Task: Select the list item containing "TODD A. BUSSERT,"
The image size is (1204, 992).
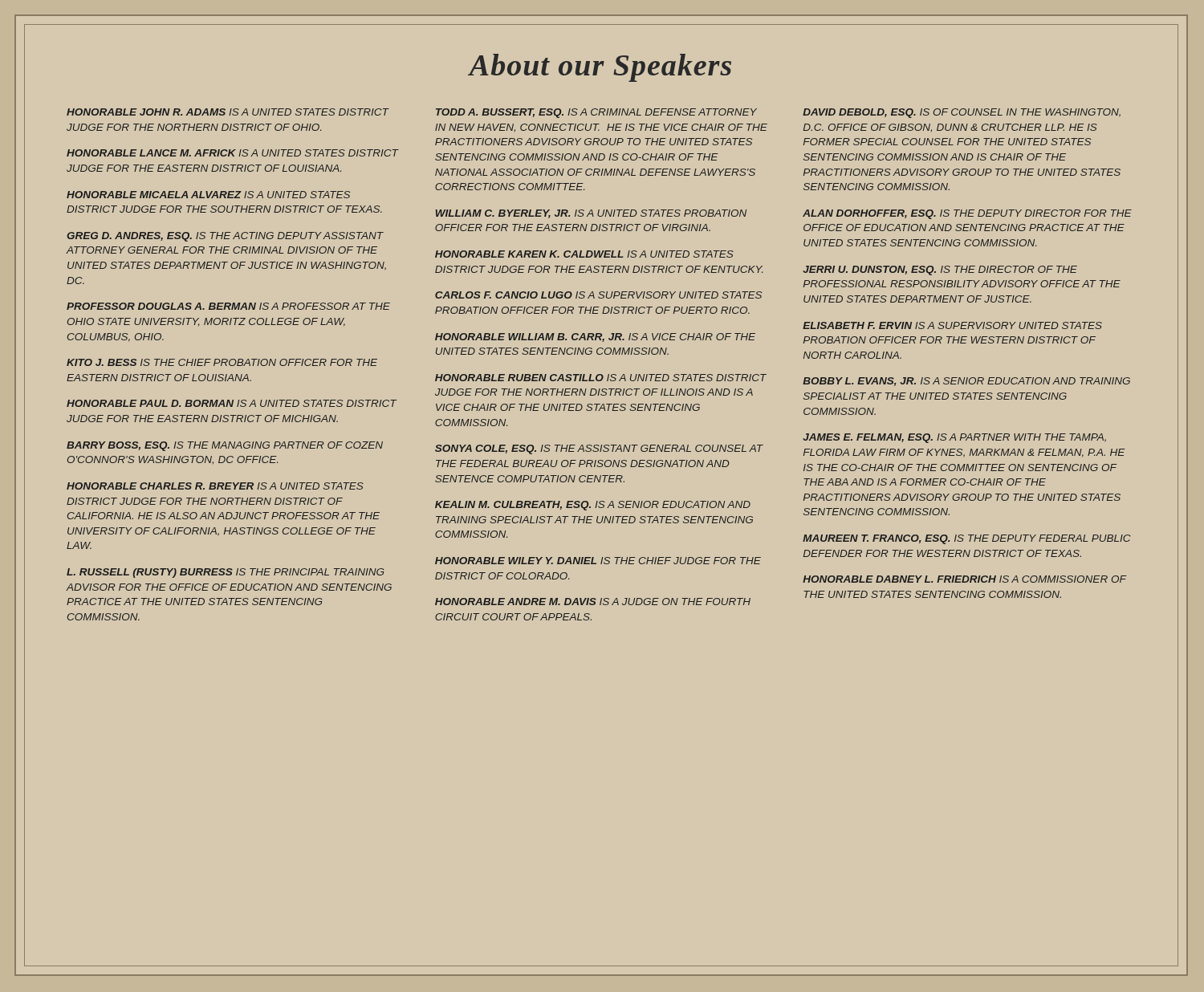Action: click(x=601, y=150)
